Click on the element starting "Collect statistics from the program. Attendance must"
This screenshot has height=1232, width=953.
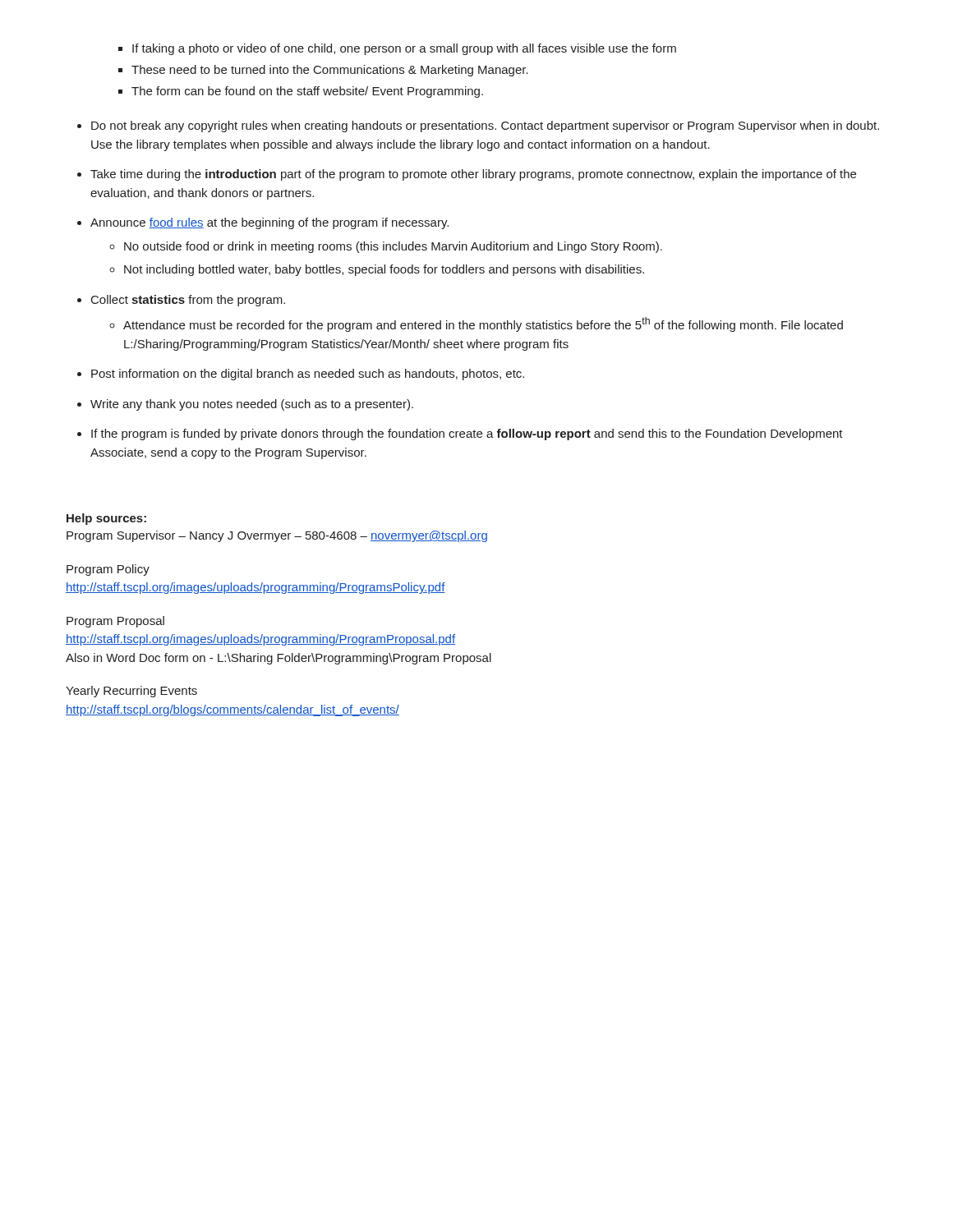click(489, 323)
